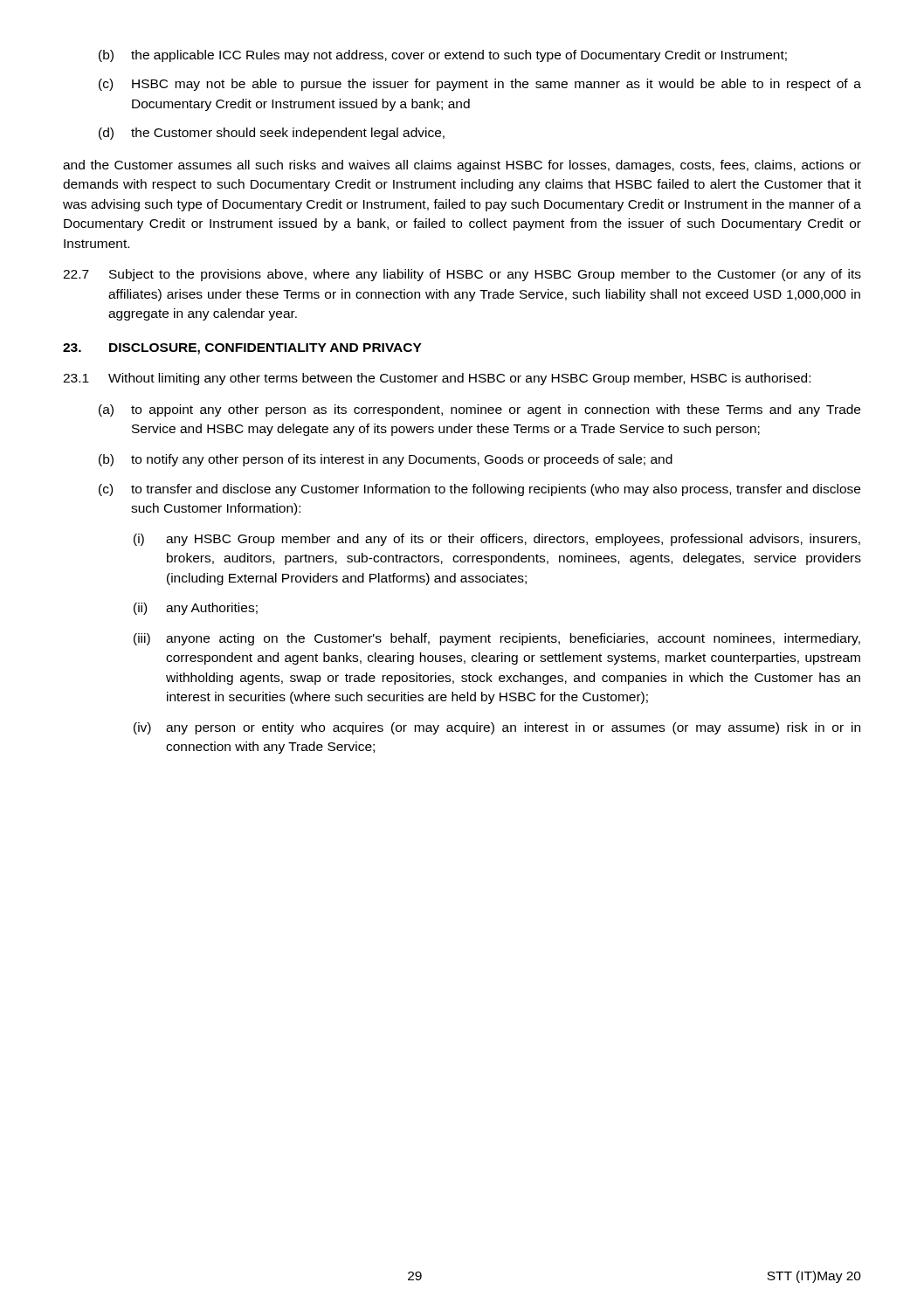This screenshot has width=924, height=1310.
Task: Select the list item that says "(i) any HSBC Group"
Action: tap(497, 559)
